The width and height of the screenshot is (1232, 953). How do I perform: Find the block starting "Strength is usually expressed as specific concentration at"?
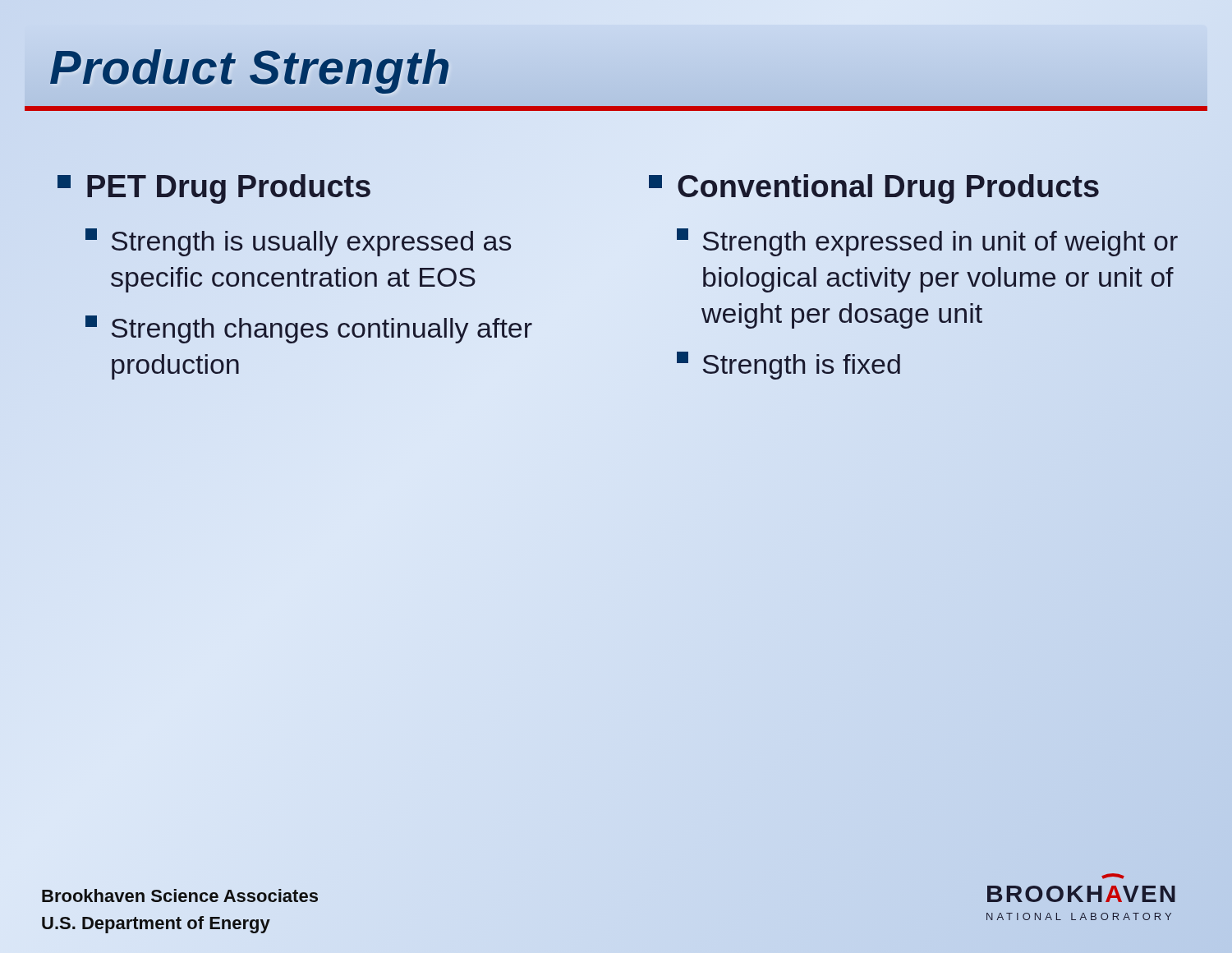pos(342,259)
